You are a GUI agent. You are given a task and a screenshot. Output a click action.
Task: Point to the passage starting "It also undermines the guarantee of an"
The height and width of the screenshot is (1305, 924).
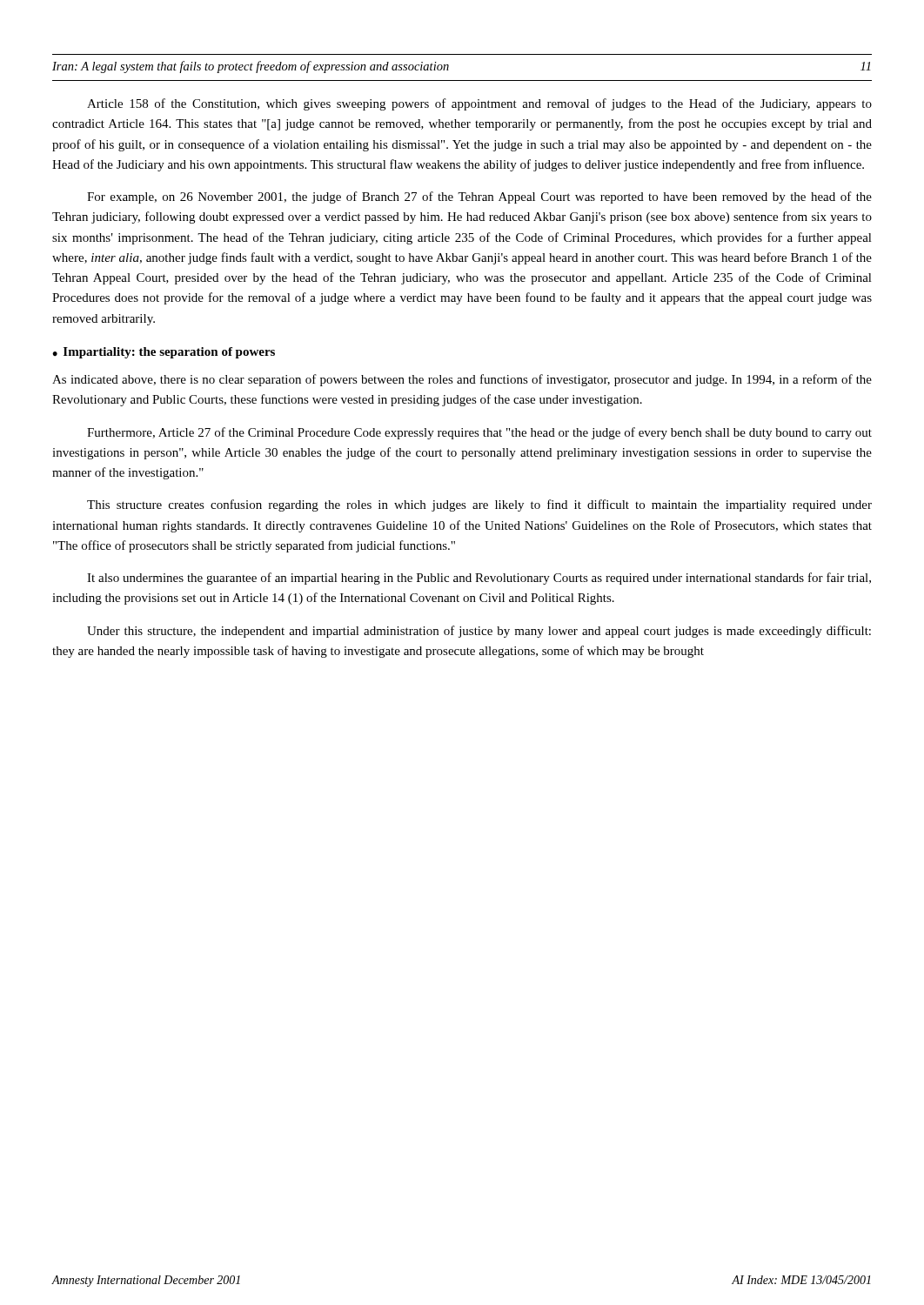coord(462,588)
